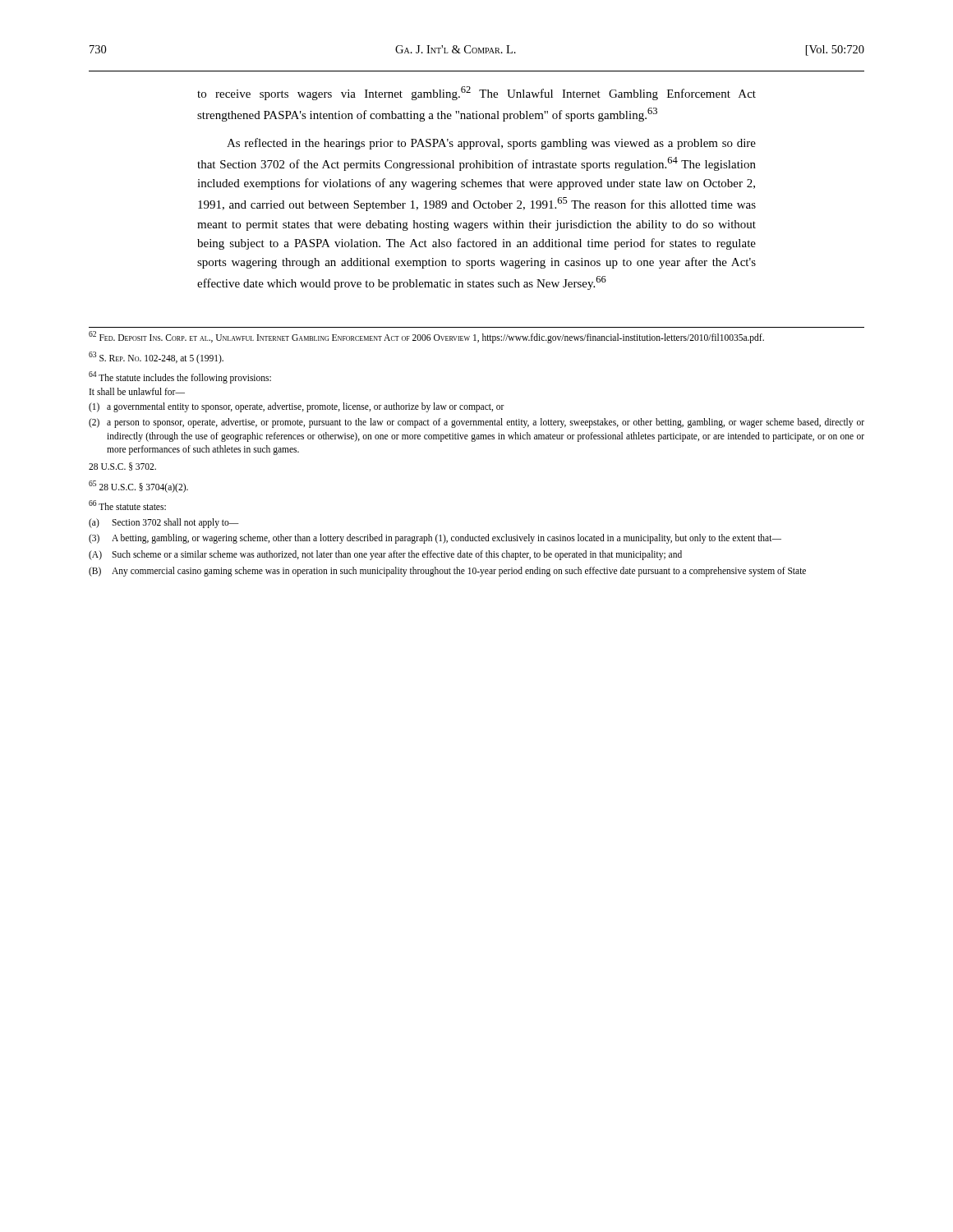
Task: Click the passage that begins "62 Fed. Deposit Ins."
Action: [476, 337]
